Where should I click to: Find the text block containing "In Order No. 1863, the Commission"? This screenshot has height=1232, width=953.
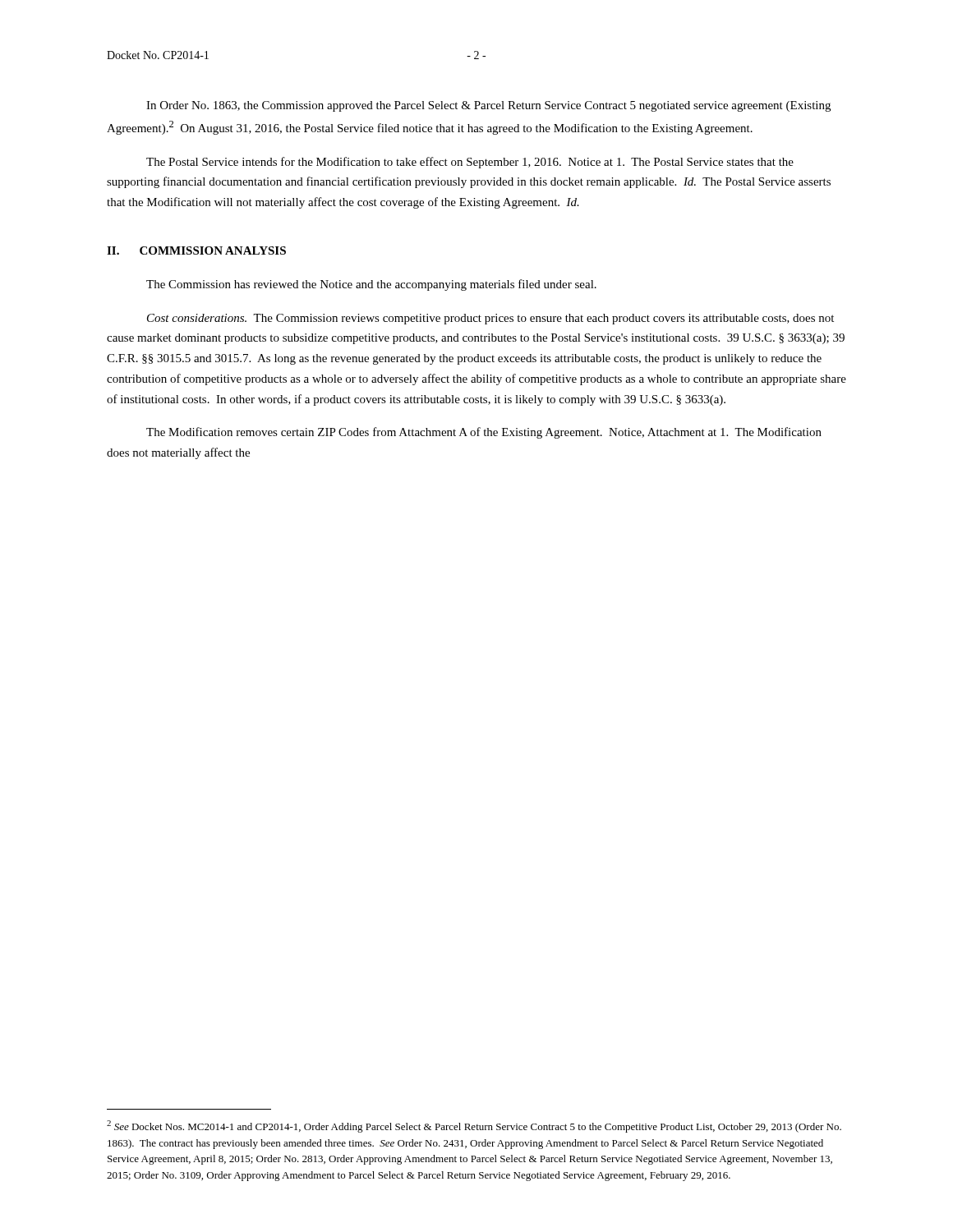coord(476,117)
